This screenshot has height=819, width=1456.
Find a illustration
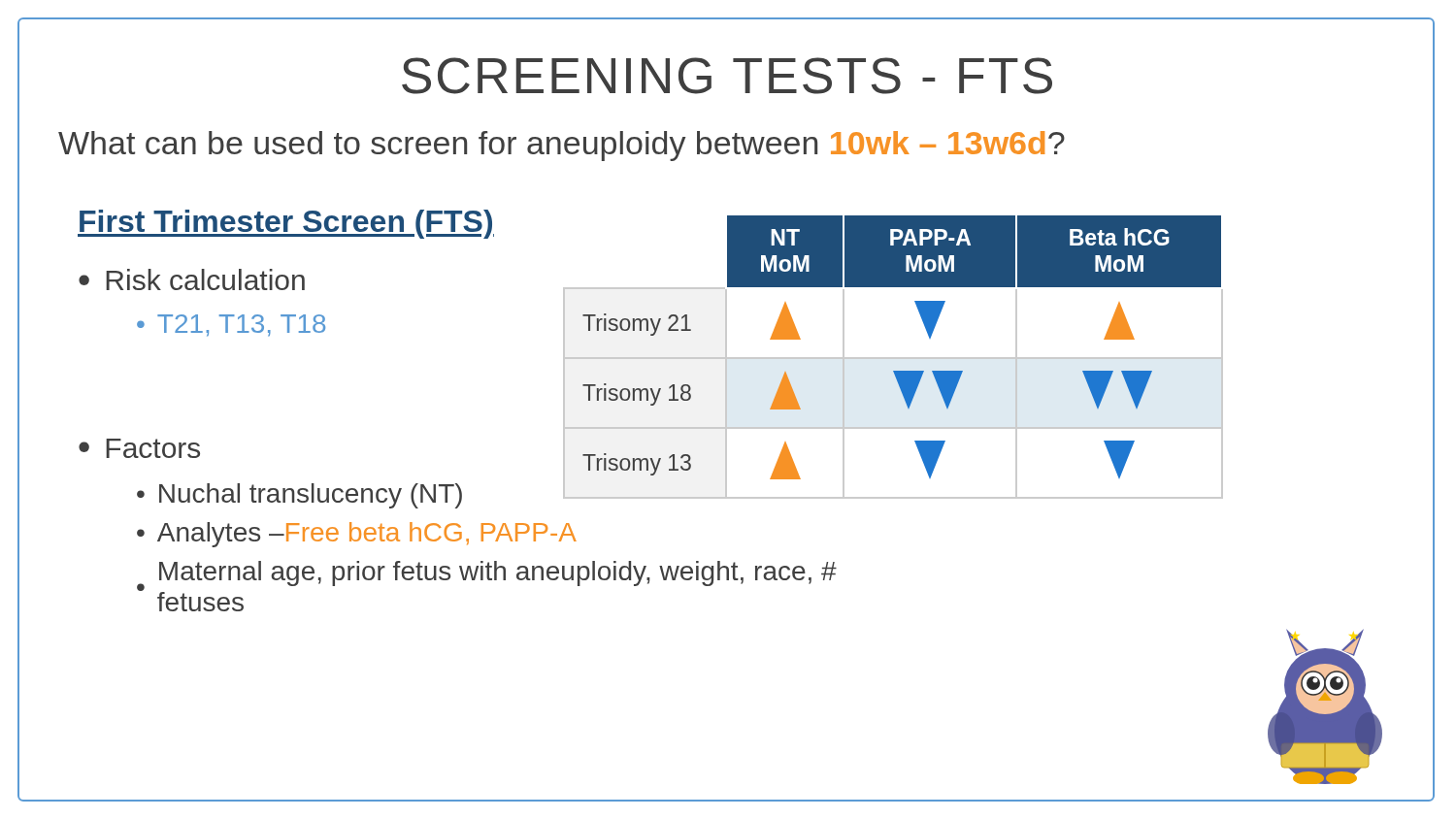click(x=1325, y=702)
